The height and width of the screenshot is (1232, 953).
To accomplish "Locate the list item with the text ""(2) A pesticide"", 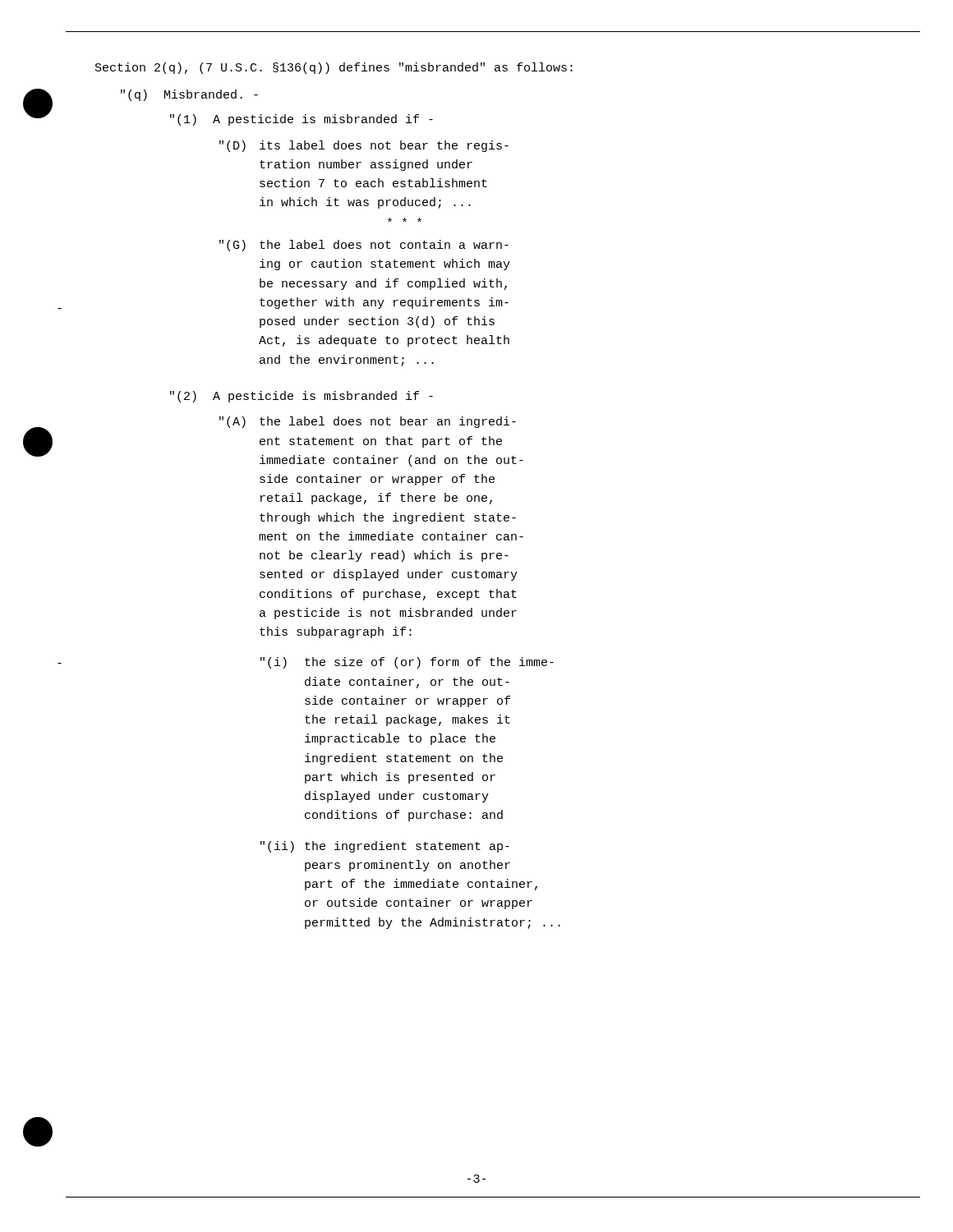I will pos(302,397).
